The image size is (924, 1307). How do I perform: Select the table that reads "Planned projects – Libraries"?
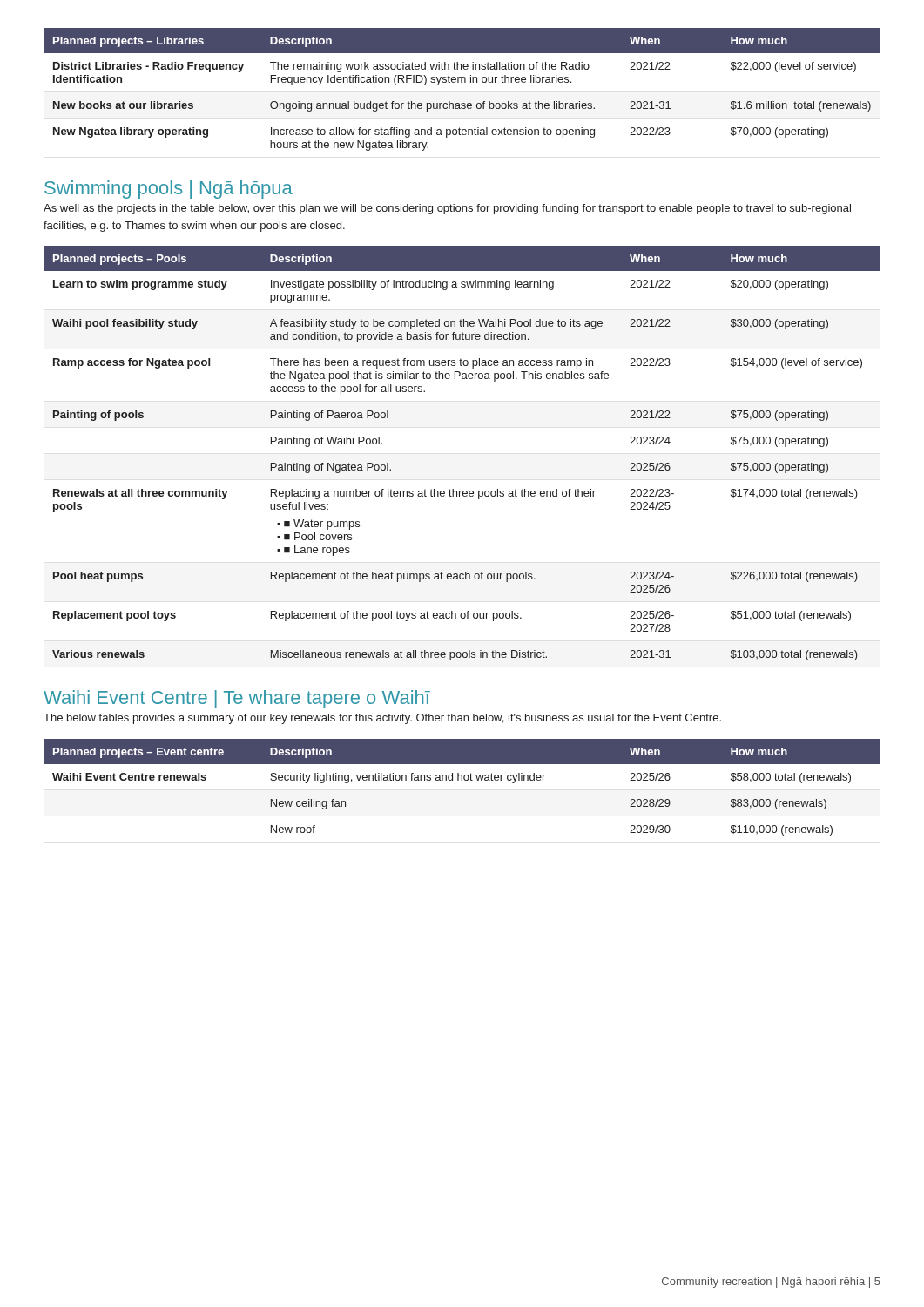[x=462, y=93]
